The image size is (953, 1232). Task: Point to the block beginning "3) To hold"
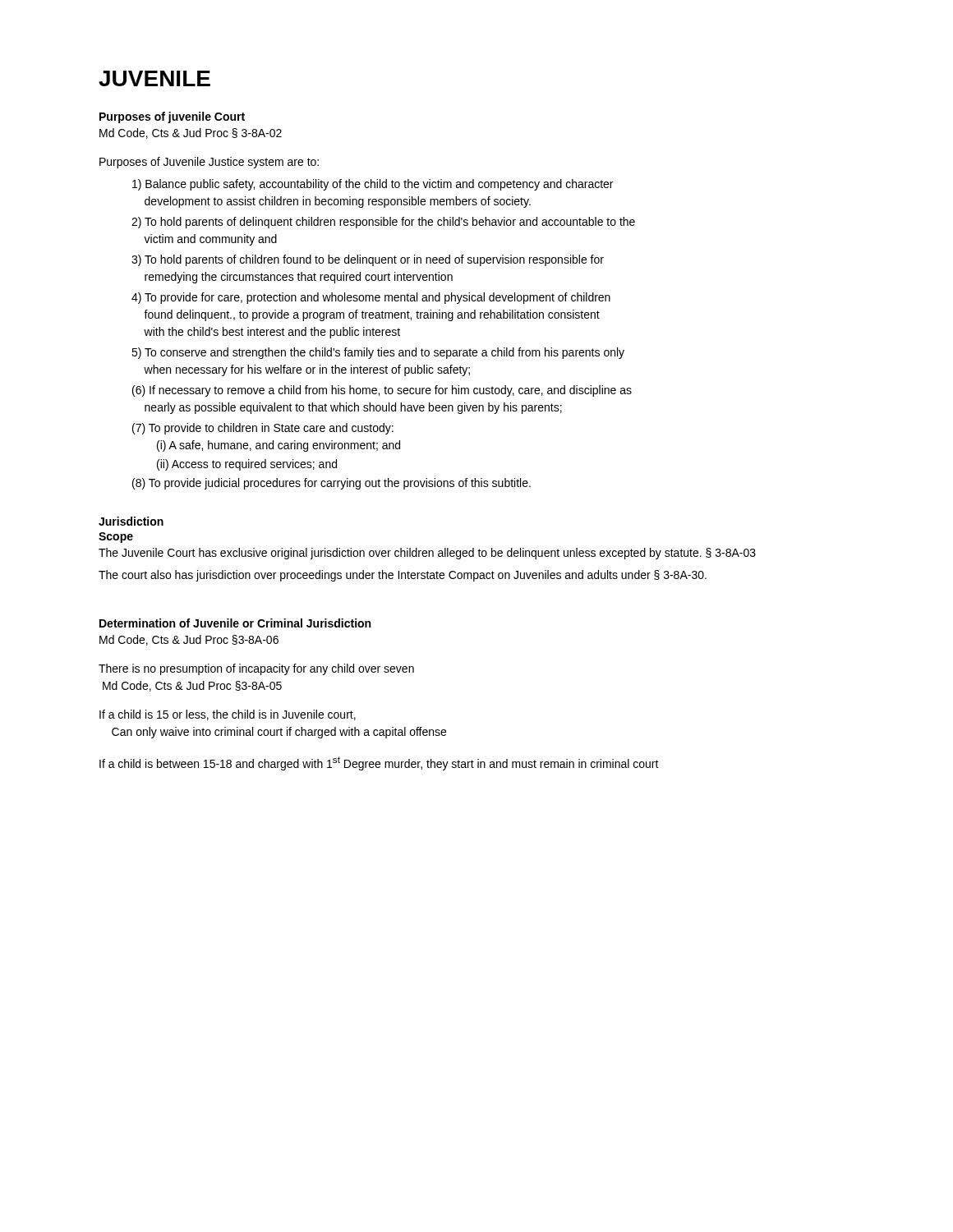[368, 268]
